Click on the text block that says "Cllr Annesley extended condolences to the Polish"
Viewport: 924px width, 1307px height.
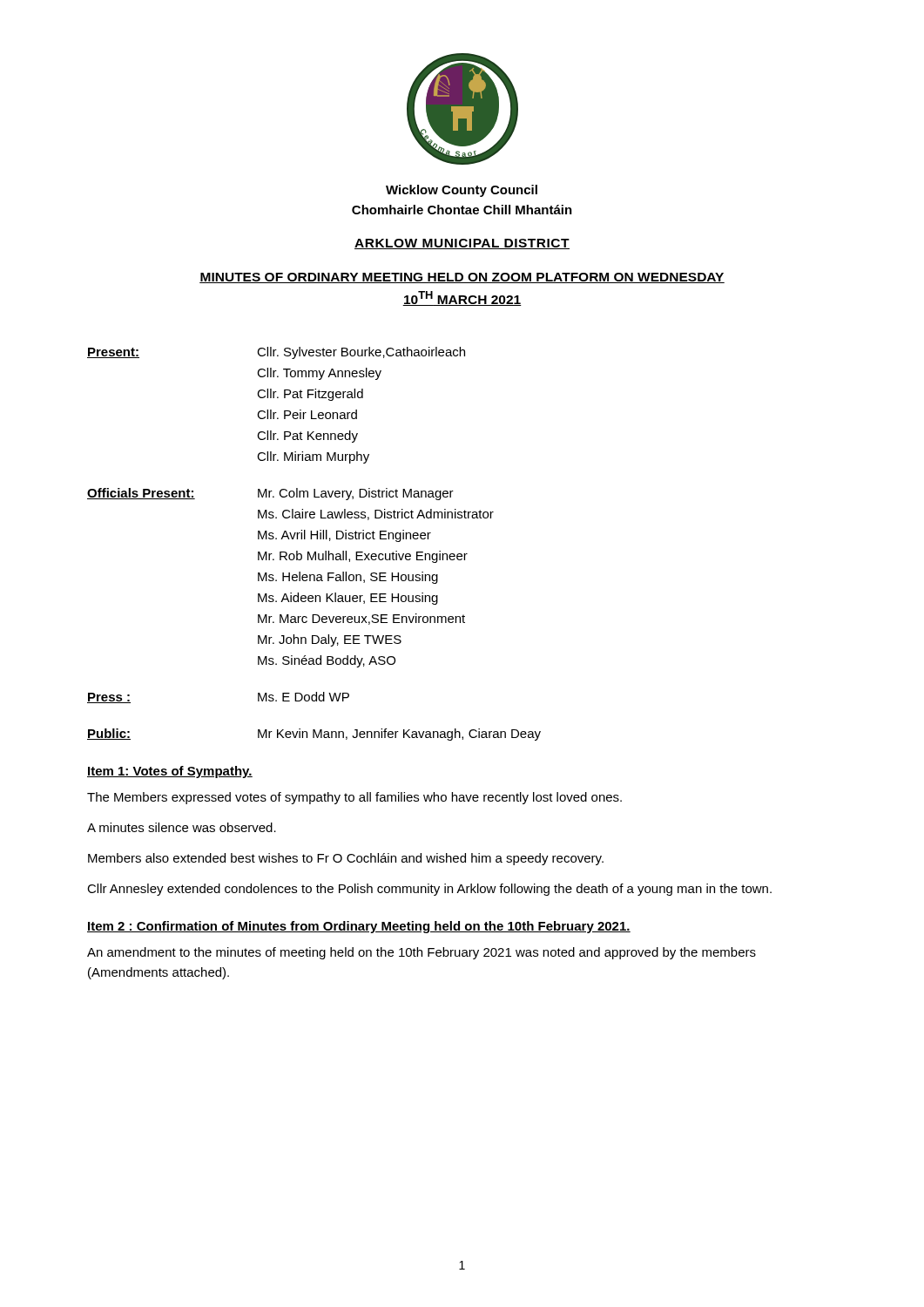click(430, 889)
